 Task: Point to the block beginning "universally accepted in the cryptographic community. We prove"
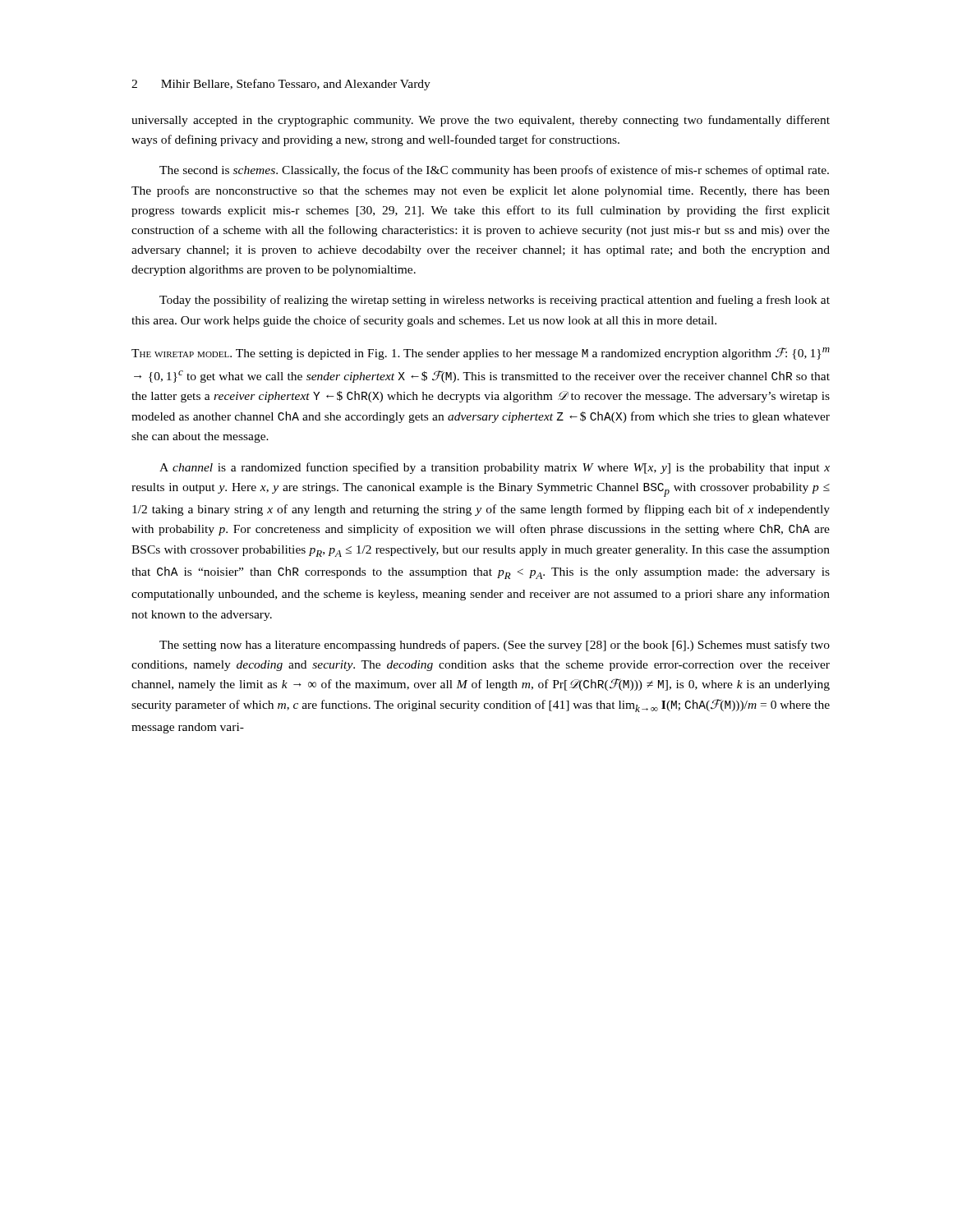click(481, 130)
